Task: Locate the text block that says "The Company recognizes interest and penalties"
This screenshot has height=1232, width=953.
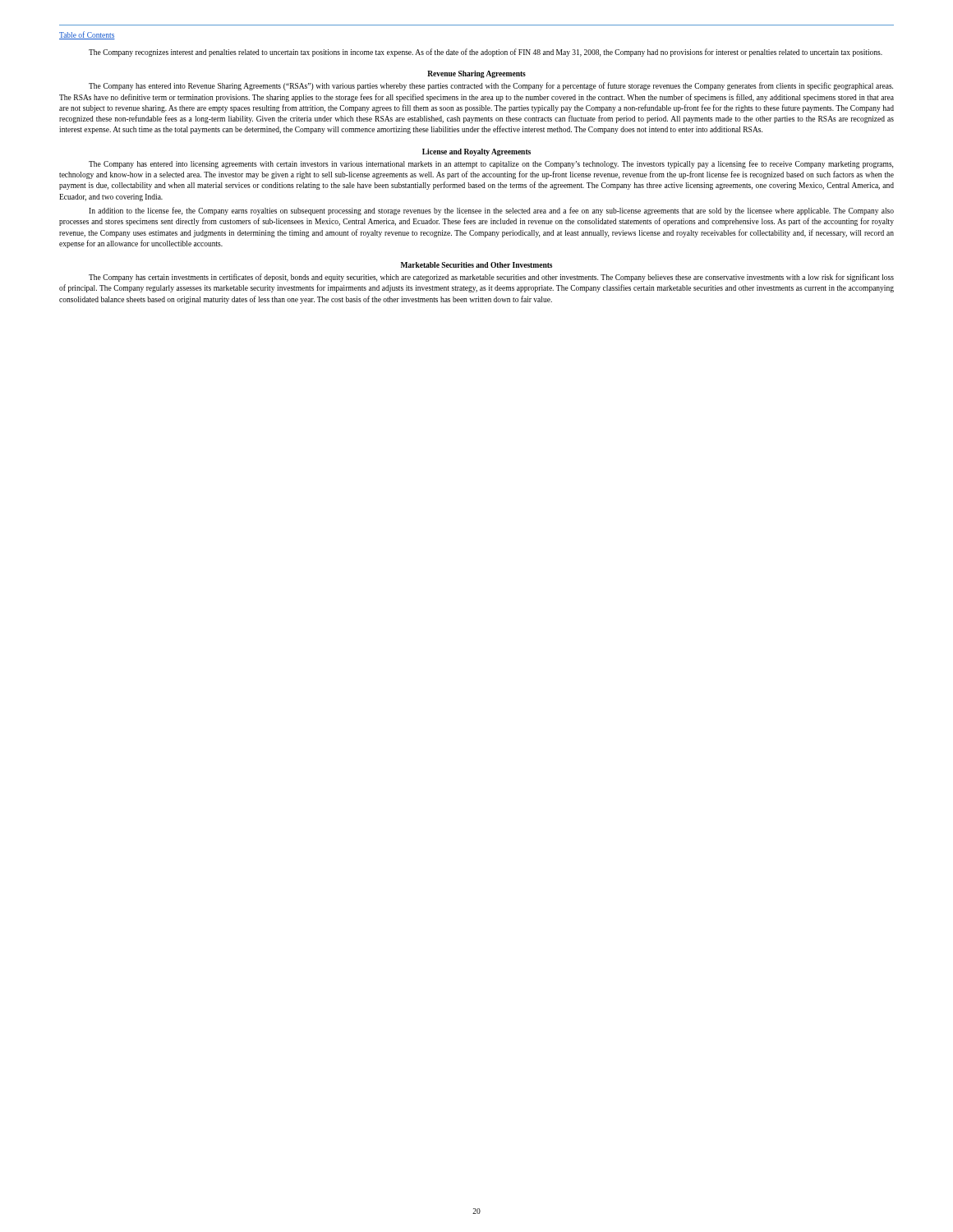Action: 486,53
